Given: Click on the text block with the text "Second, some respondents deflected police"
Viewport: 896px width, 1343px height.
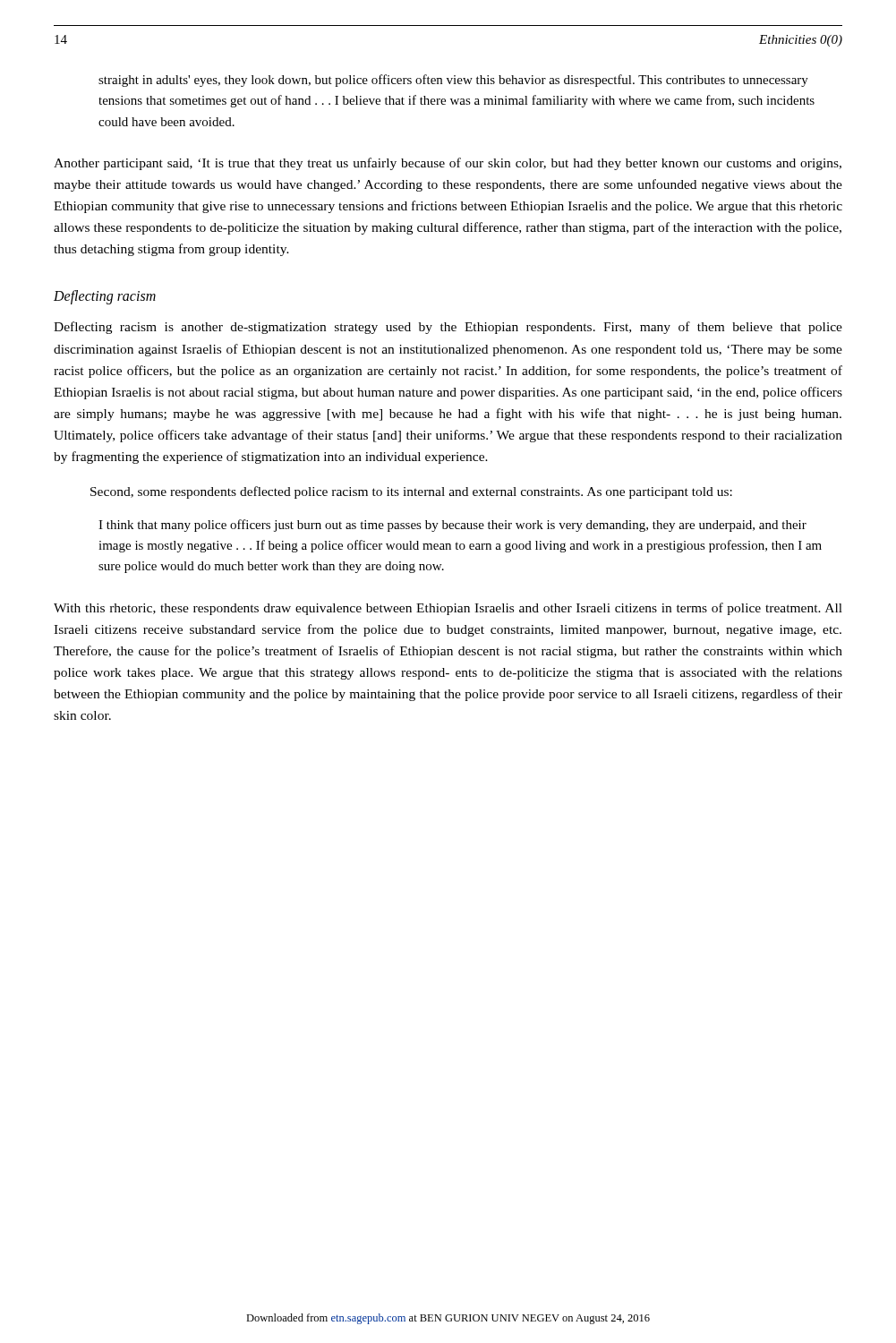Looking at the screenshot, I should click(411, 491).
